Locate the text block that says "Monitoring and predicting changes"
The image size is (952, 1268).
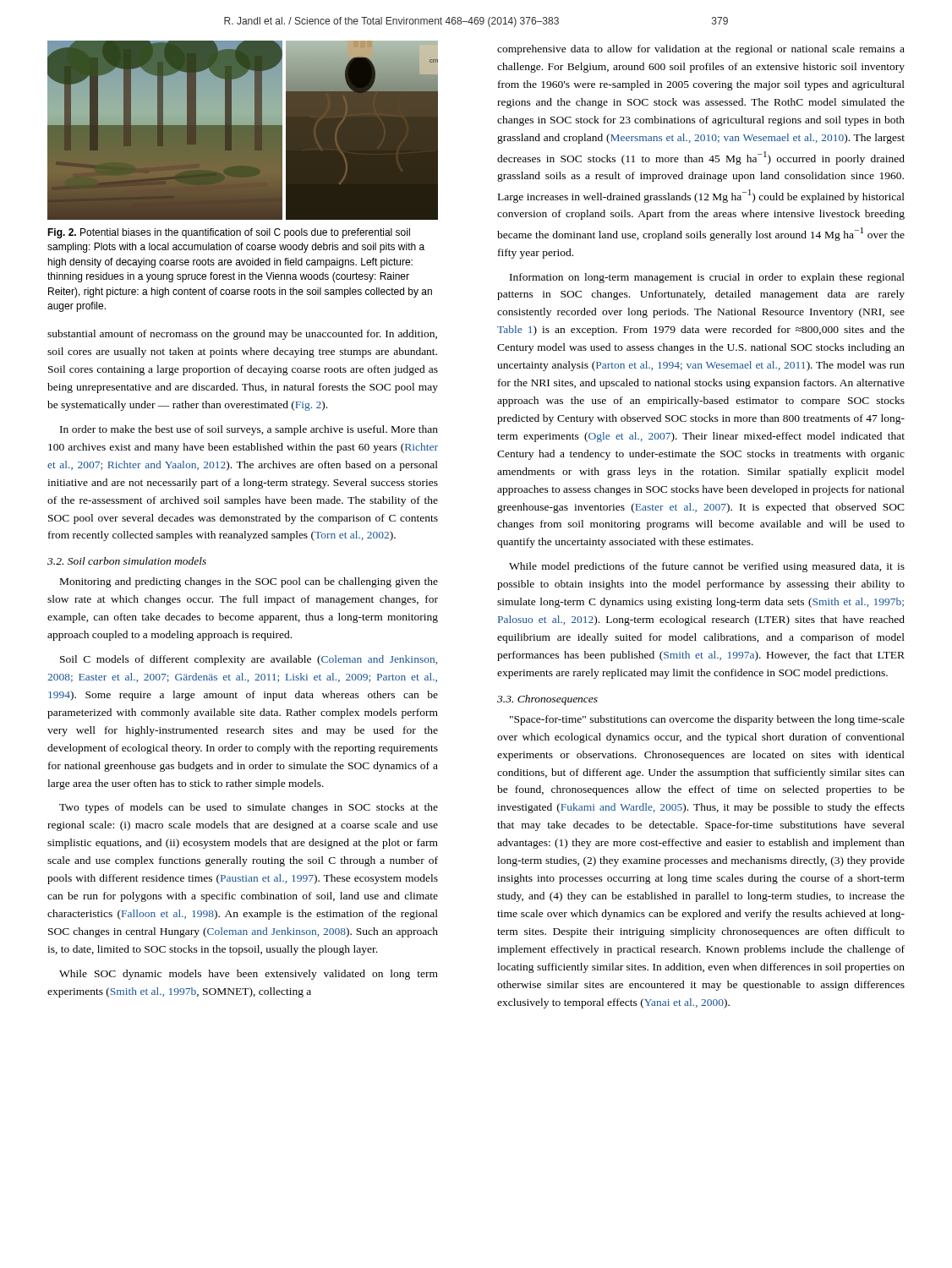(243, 608)
